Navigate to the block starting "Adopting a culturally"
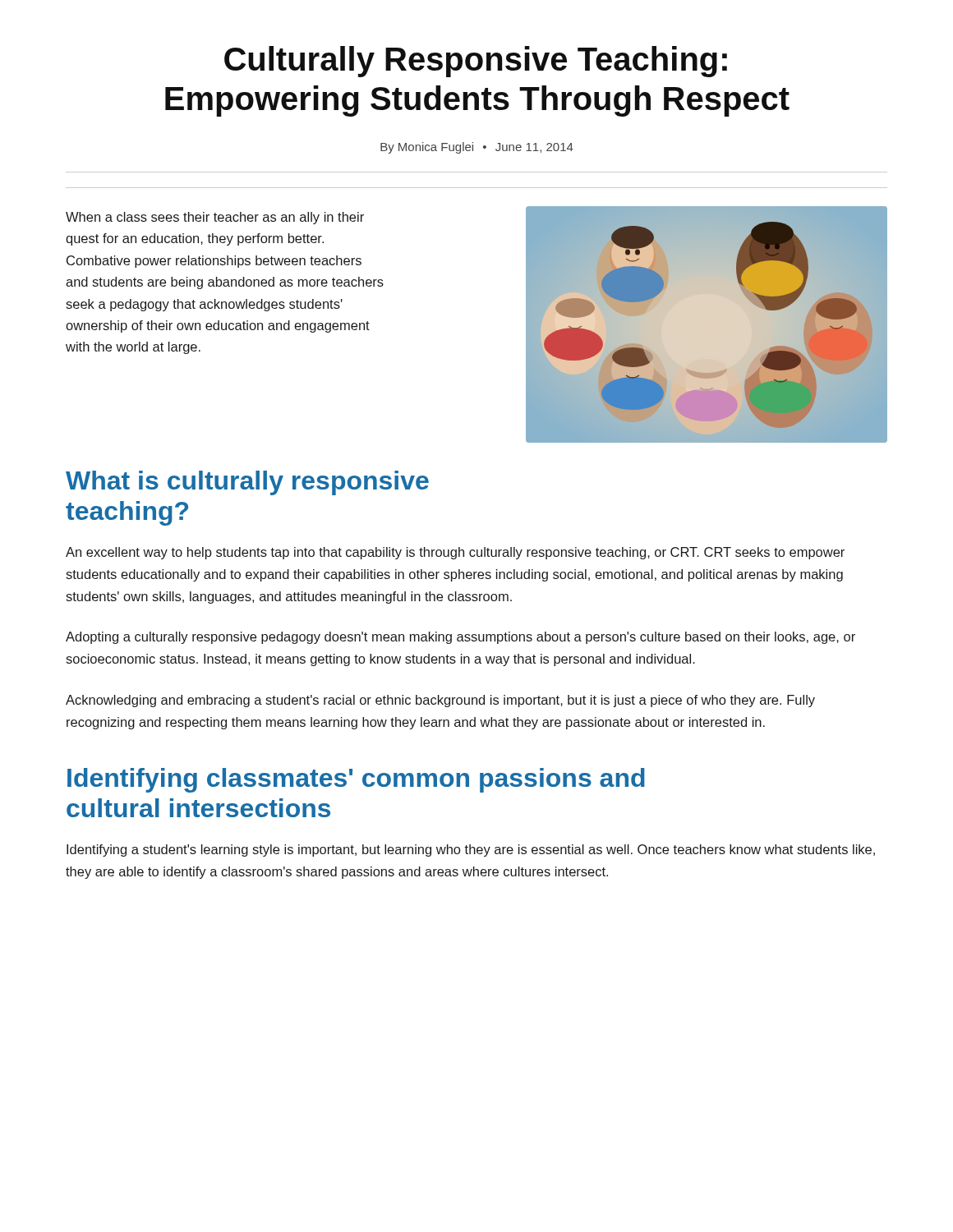 461,648
